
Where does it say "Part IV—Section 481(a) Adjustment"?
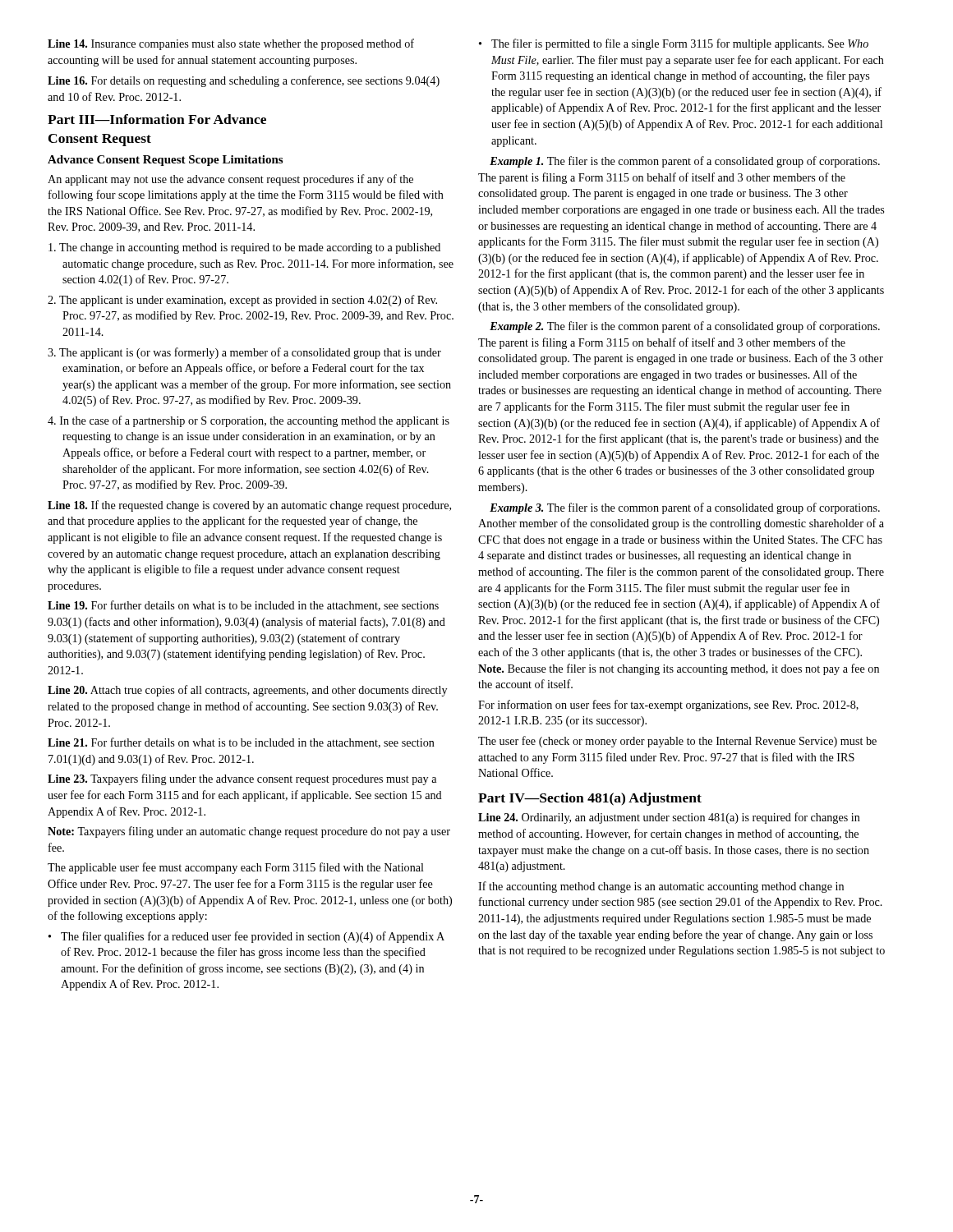pyautogui.click(x=590, y=797)
